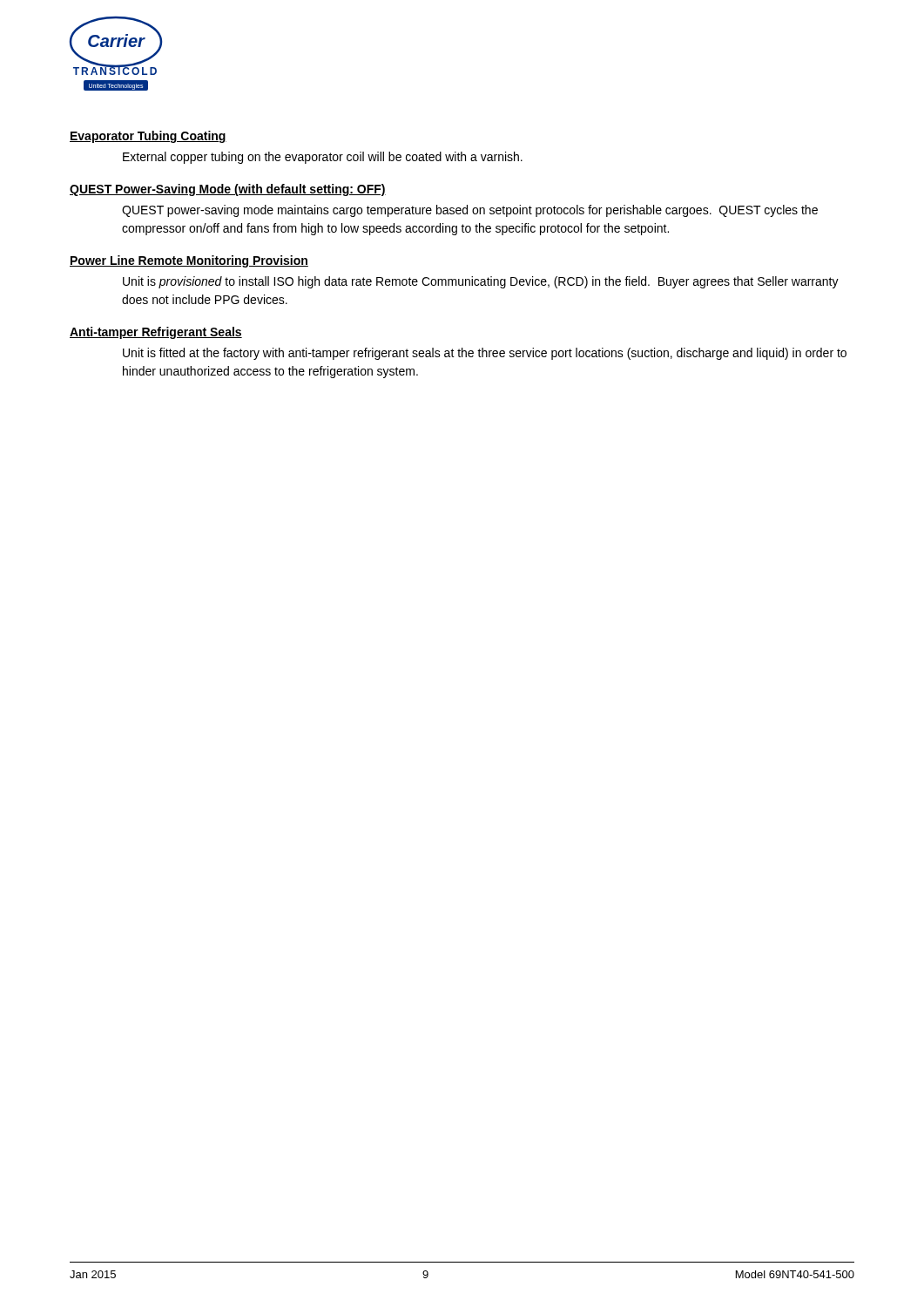Select the logo
This screenshot has height=1307, width=924.
click(125, 55)
